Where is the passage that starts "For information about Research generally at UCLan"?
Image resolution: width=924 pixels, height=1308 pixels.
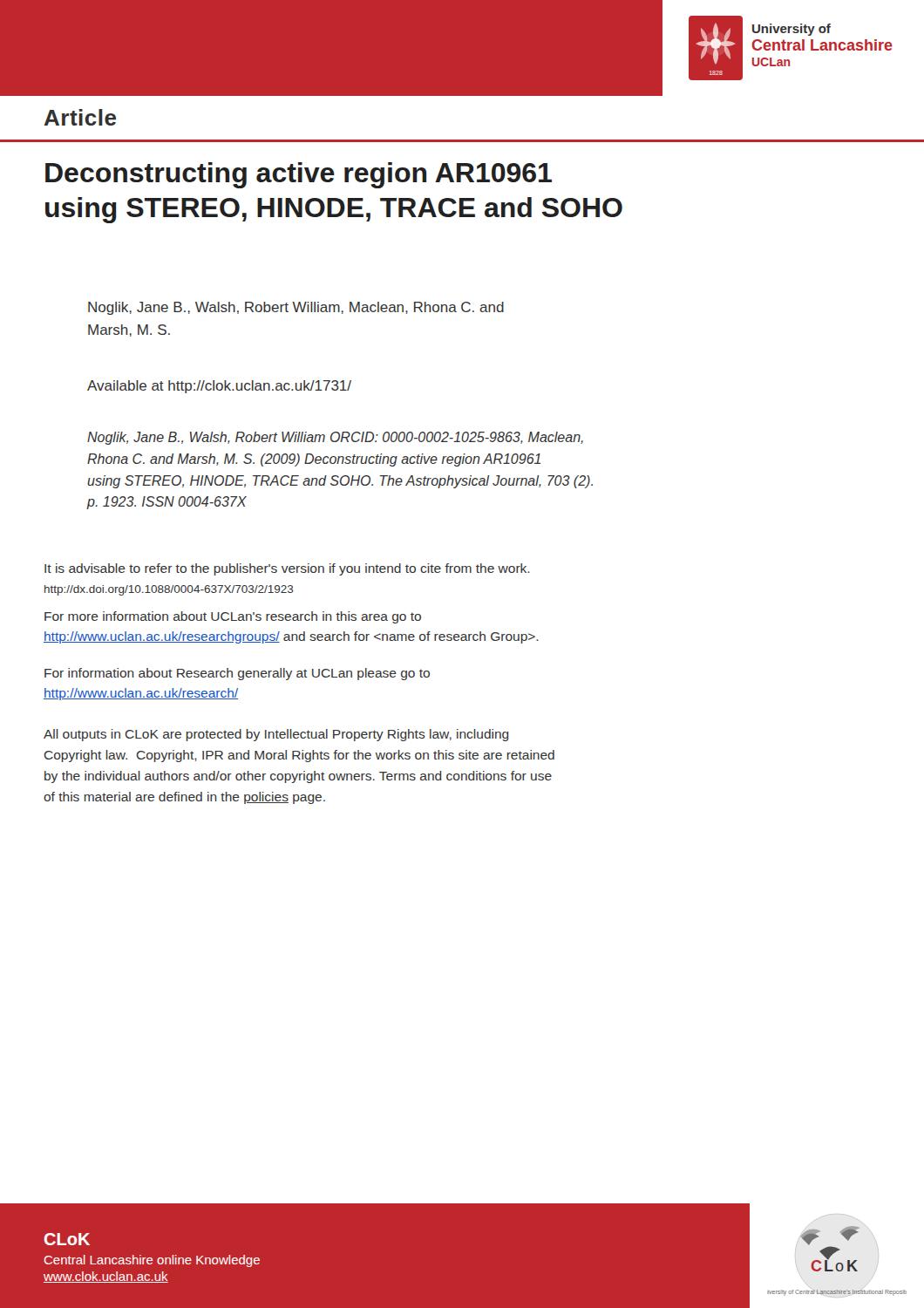click(x=237, y=683)
